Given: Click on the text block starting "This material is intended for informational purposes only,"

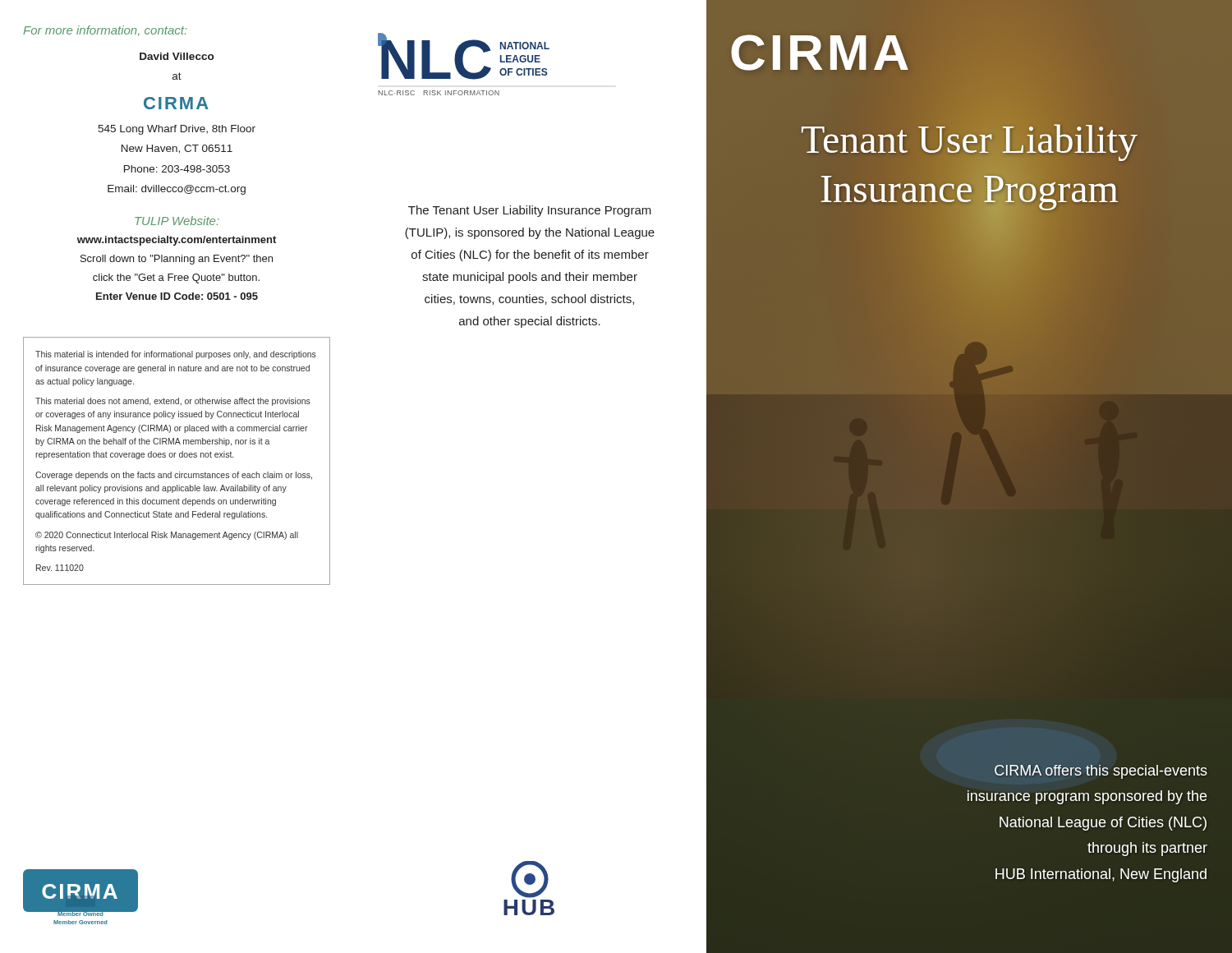Looking at the screenshot, I should pos(177,461).
